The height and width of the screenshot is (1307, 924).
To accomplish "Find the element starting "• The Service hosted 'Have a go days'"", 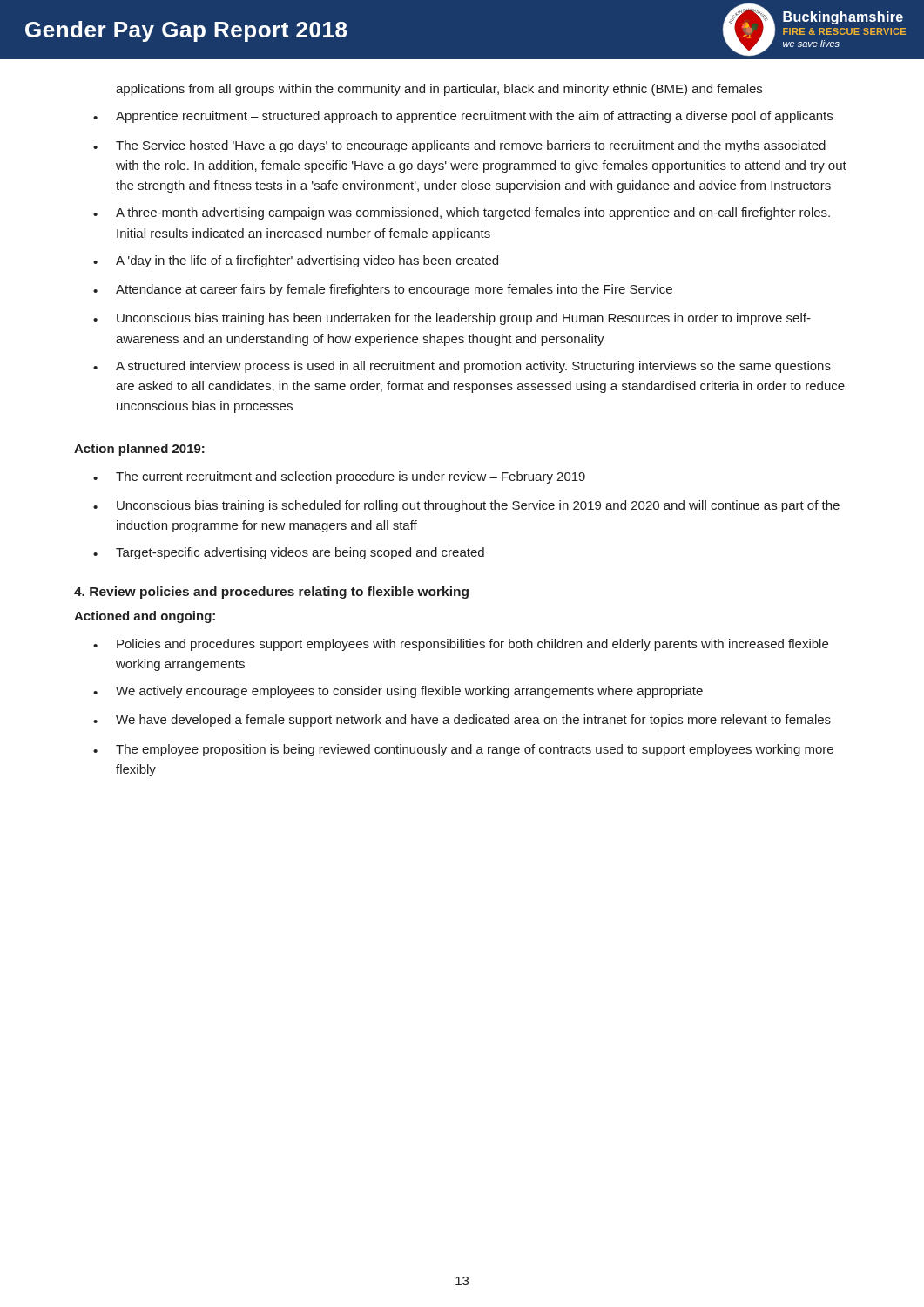I will [x=472, y=165].
